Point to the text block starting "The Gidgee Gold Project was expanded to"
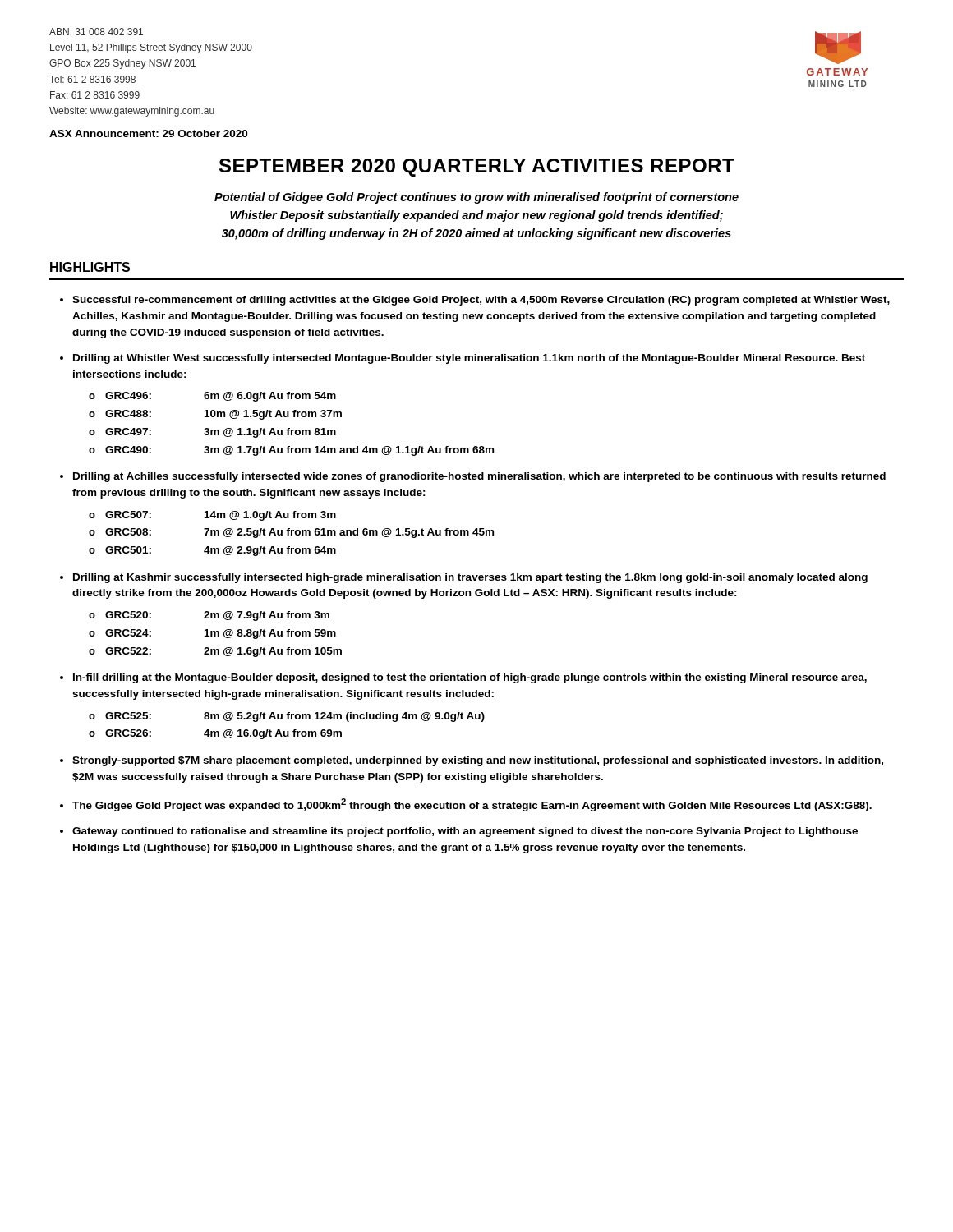 (x=472, y=804)
